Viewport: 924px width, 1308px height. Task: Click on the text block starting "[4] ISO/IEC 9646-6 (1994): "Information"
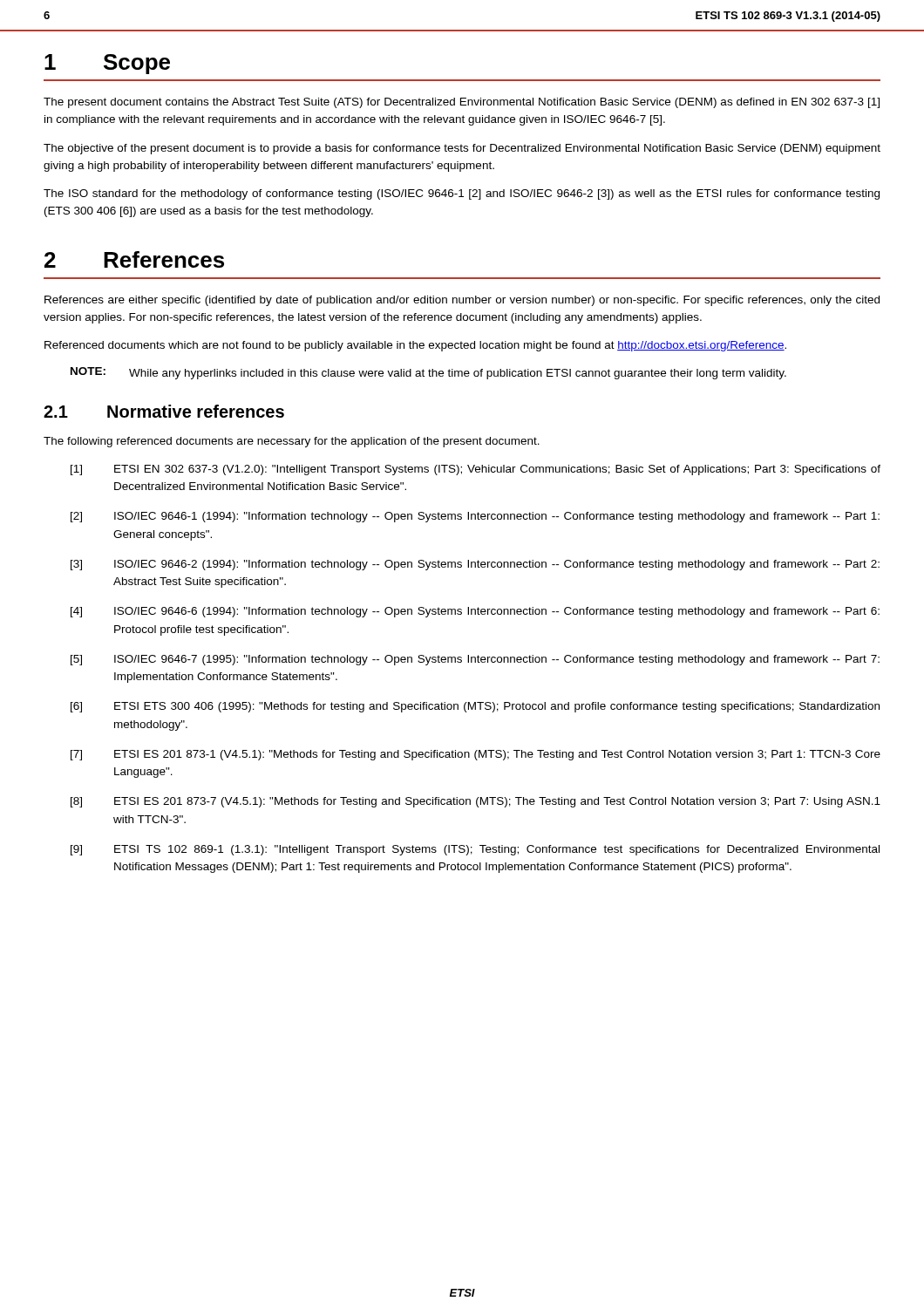[462, 620]
